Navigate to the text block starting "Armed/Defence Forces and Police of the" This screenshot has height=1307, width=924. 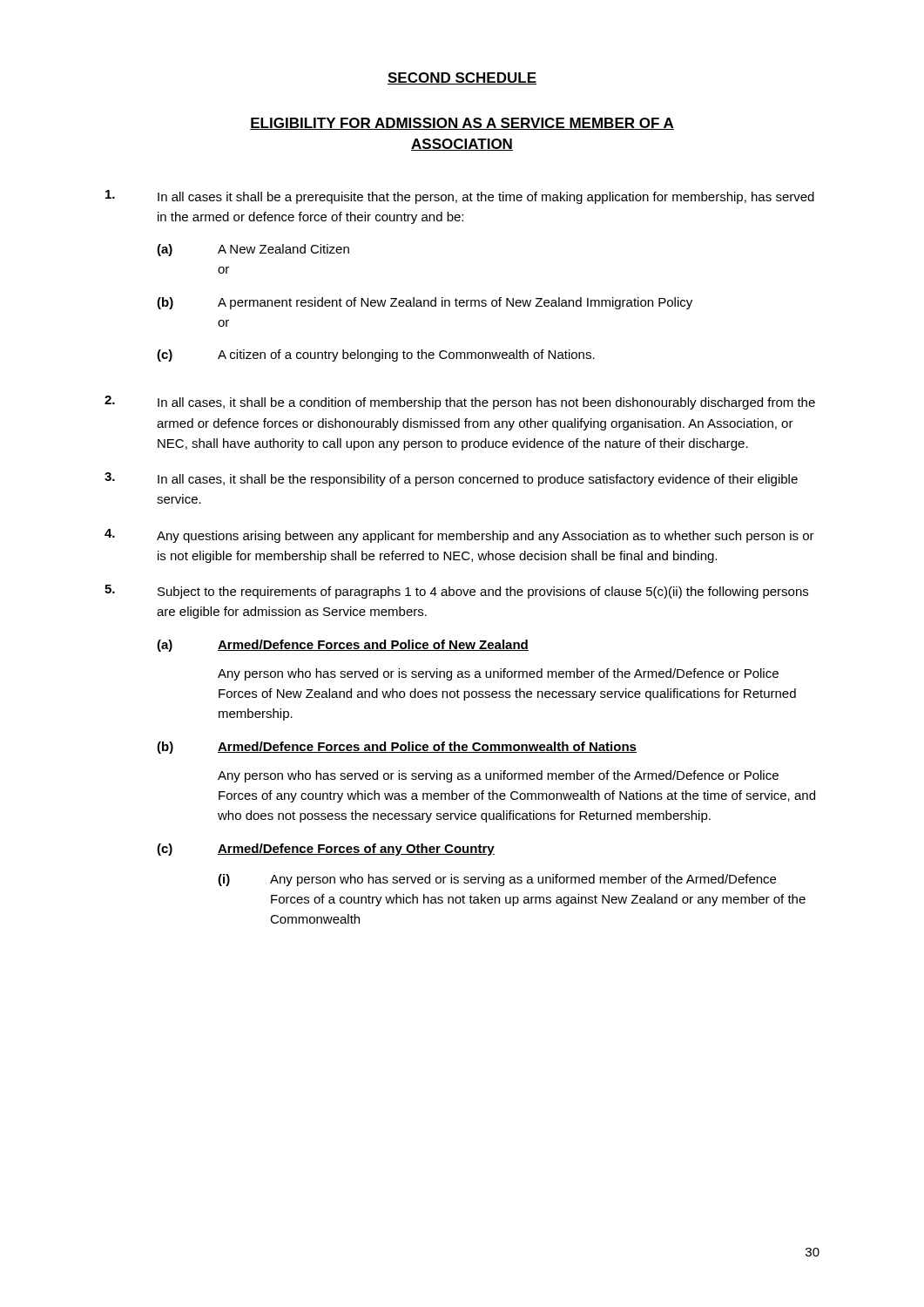(427, 746)
